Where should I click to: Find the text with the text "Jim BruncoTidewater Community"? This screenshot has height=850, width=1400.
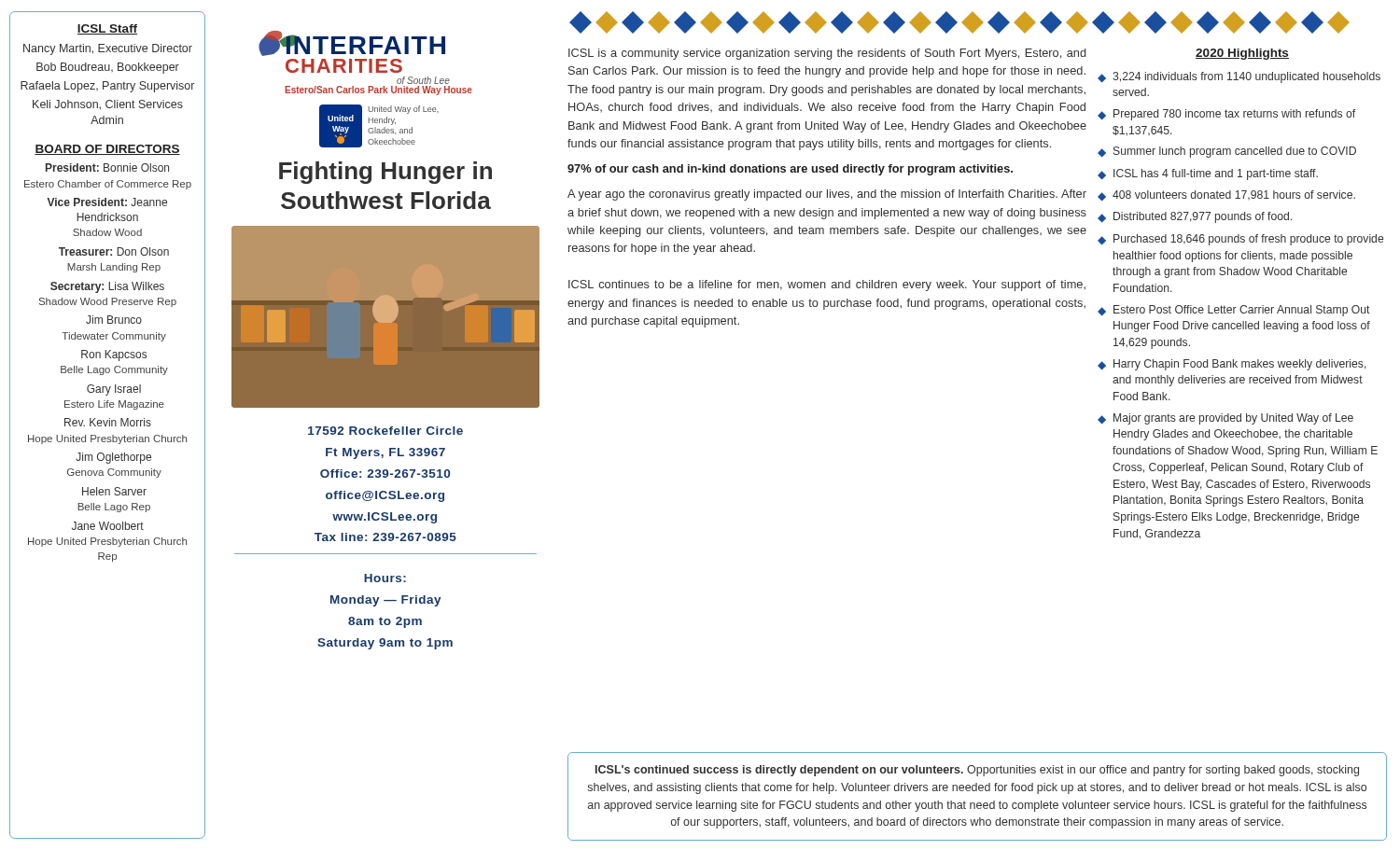click(114, 327)
